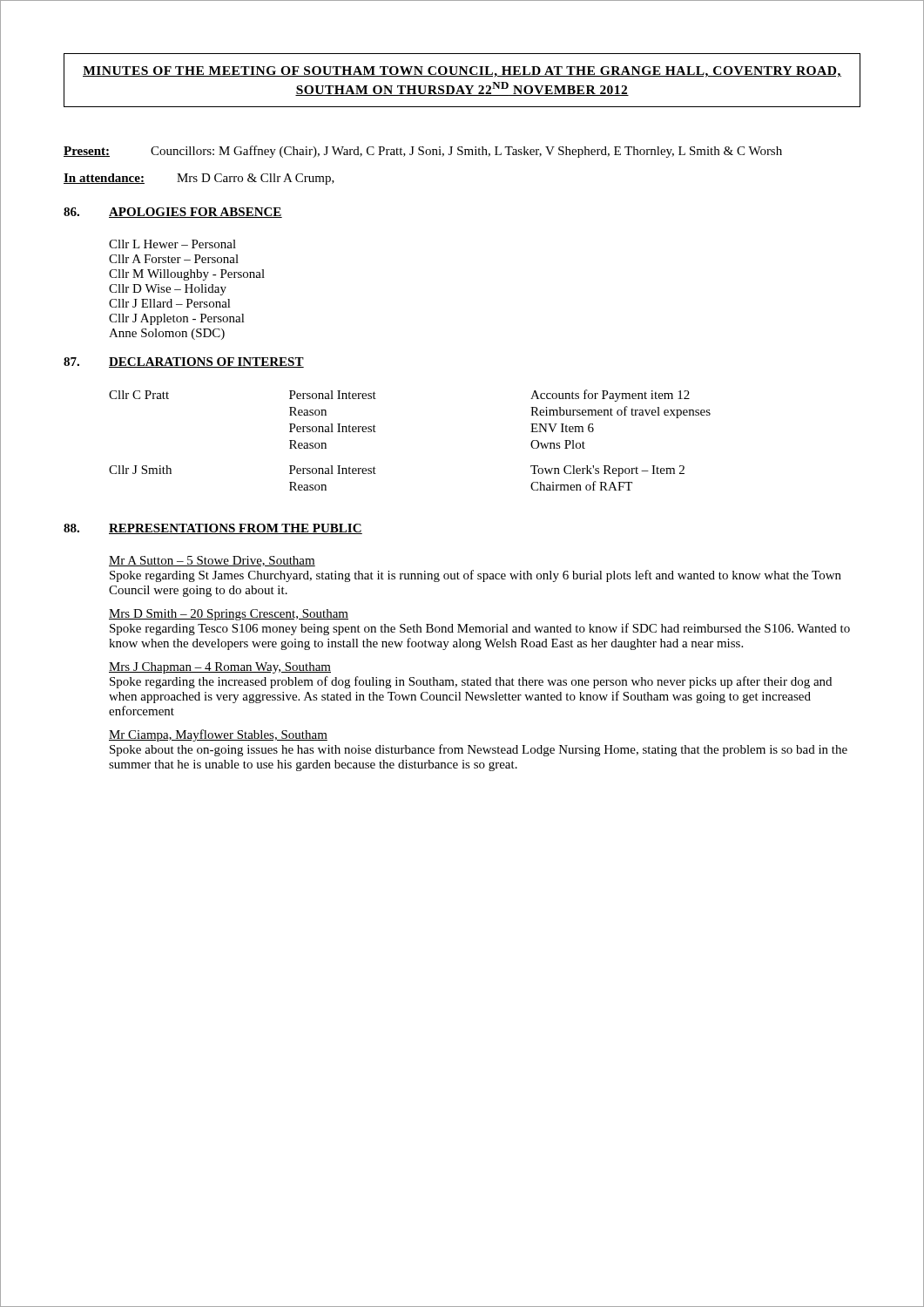The height and width of the screenshot is (1307, 924).
Task: Locate the text "88. REPRESENTATIONS FROM THE PUBLIC"
Action: 213,529
